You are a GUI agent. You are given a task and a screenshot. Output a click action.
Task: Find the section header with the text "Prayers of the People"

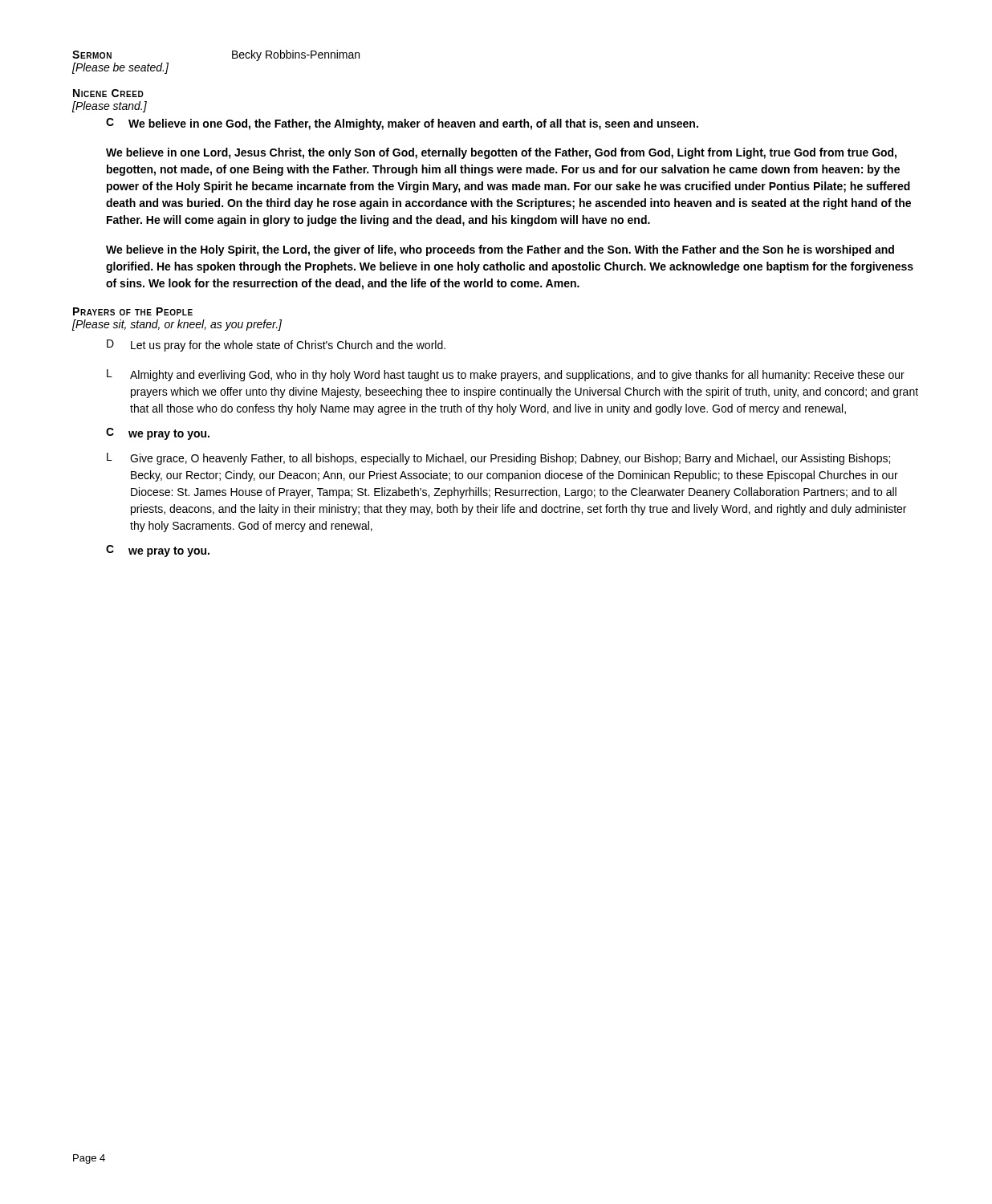click(x=133, y=312)
